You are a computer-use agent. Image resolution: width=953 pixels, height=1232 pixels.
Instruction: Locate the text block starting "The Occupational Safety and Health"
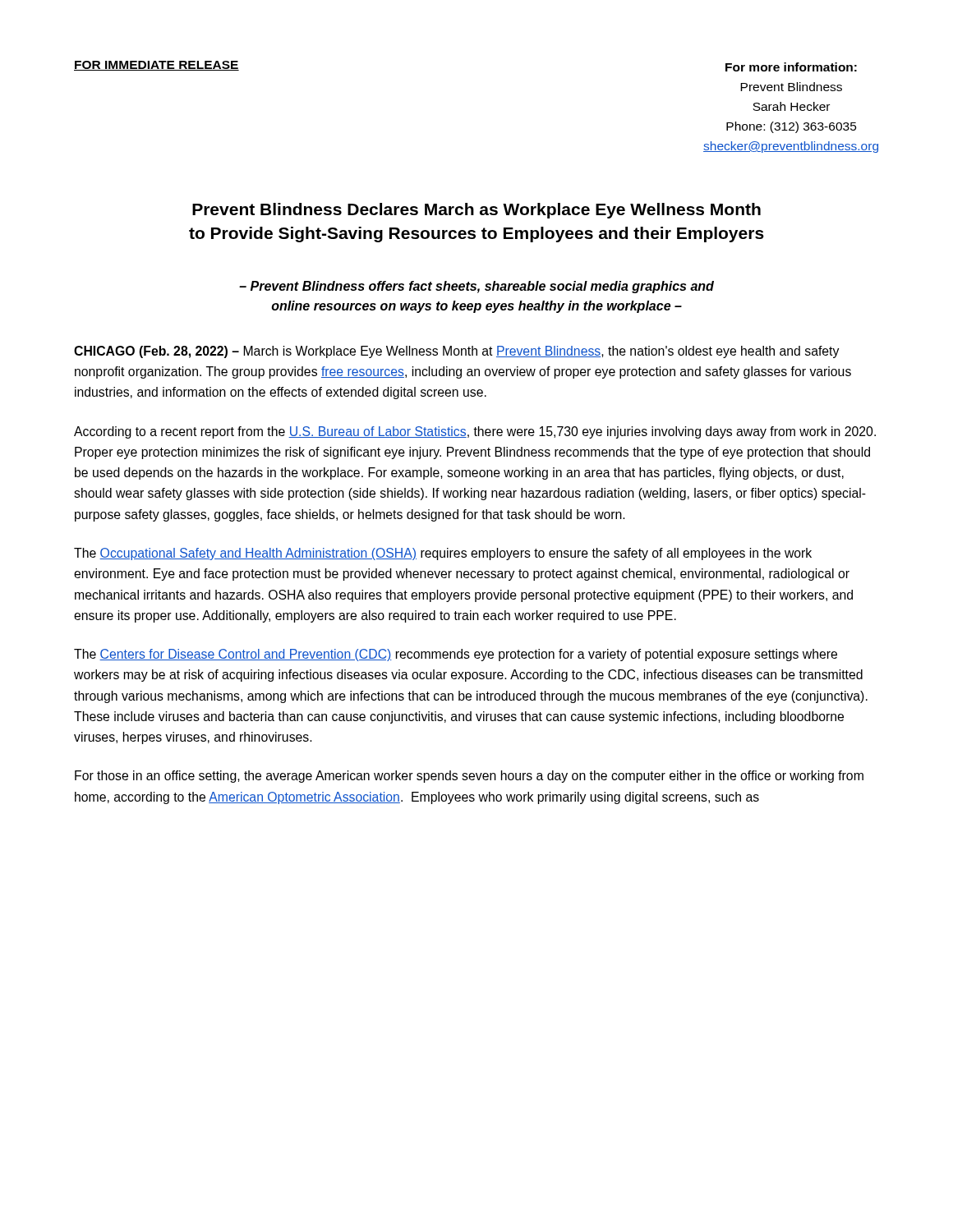coord(464,584)
